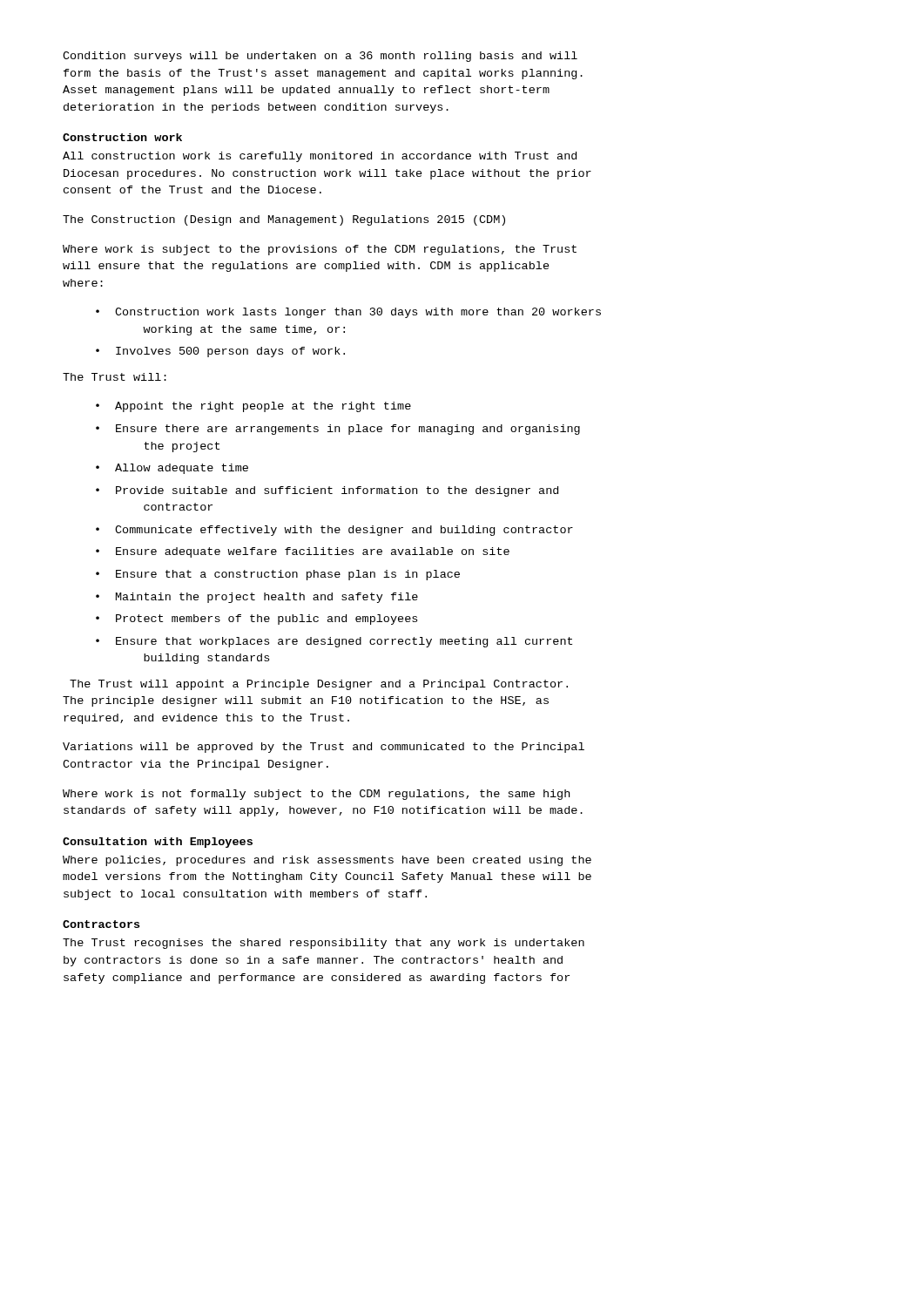Find the text block that says "The Construction (Design and Management)"
The height and width of the screenshot is (1307, 924).
[285, 220]
